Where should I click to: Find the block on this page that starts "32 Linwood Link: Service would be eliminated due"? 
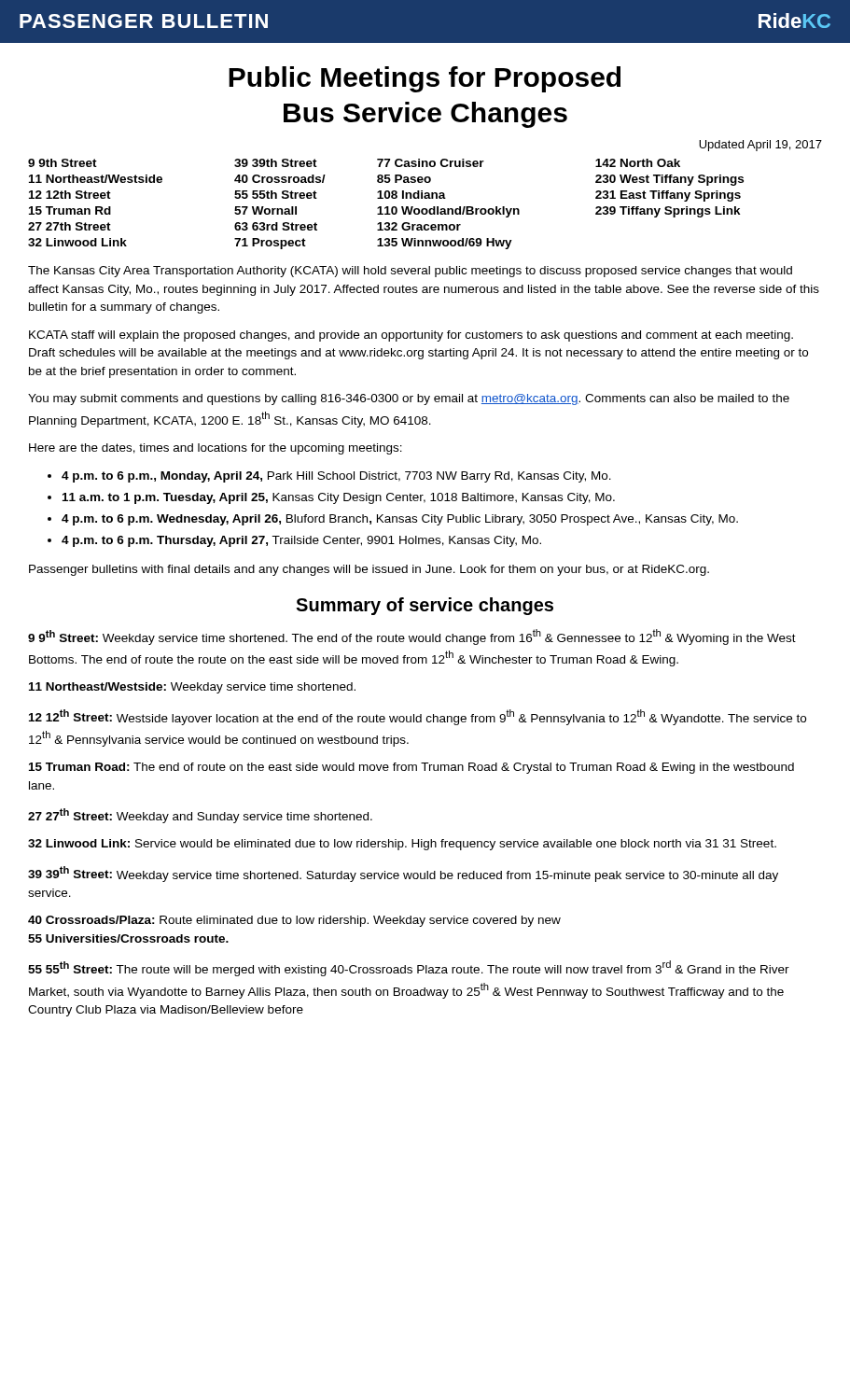pos(403,843)
